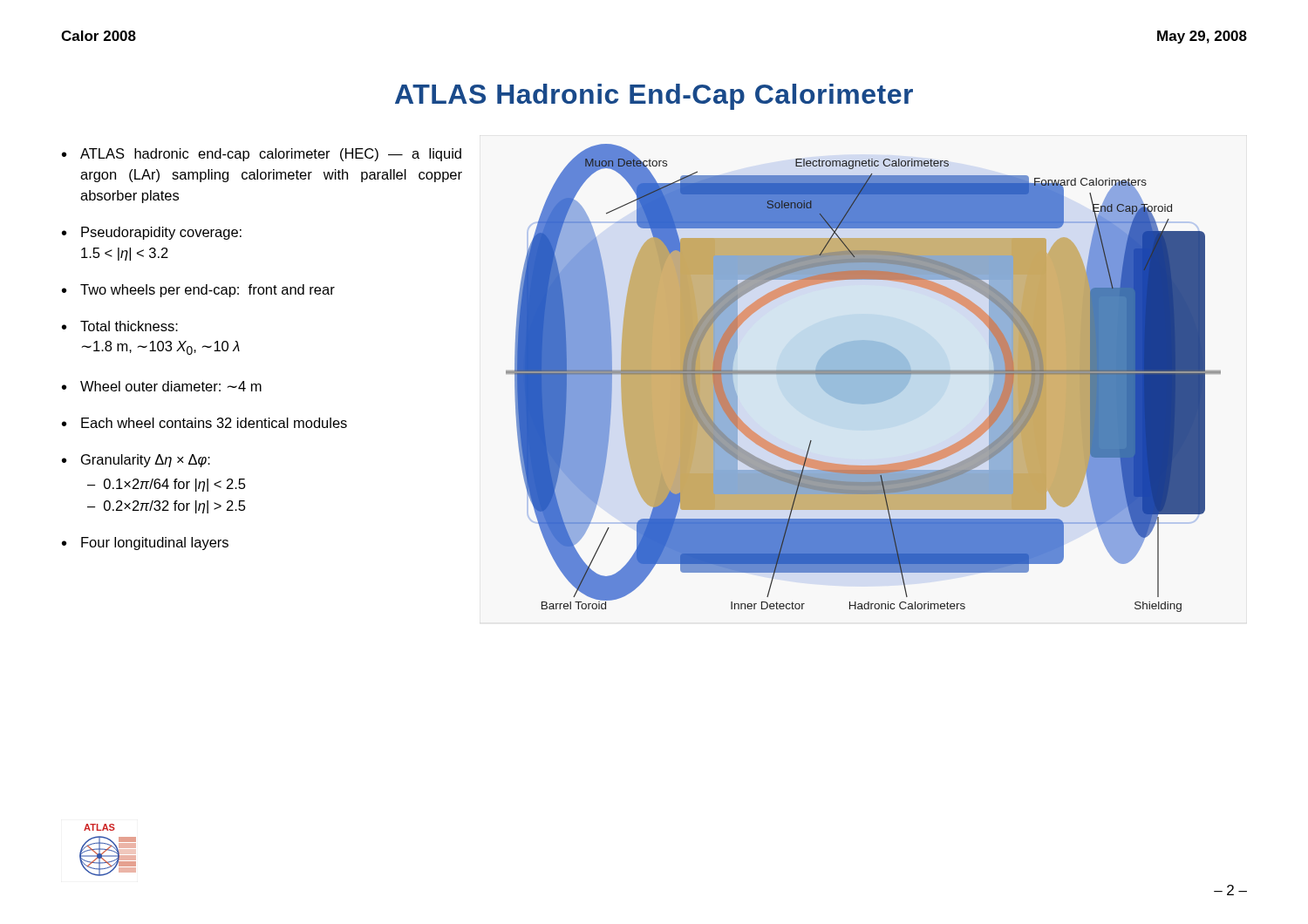Screen dimensions: 924x1308
Task: Point to the text block starting "• Granularity Δη × Δφ: –"
Action: click(136, 461)
